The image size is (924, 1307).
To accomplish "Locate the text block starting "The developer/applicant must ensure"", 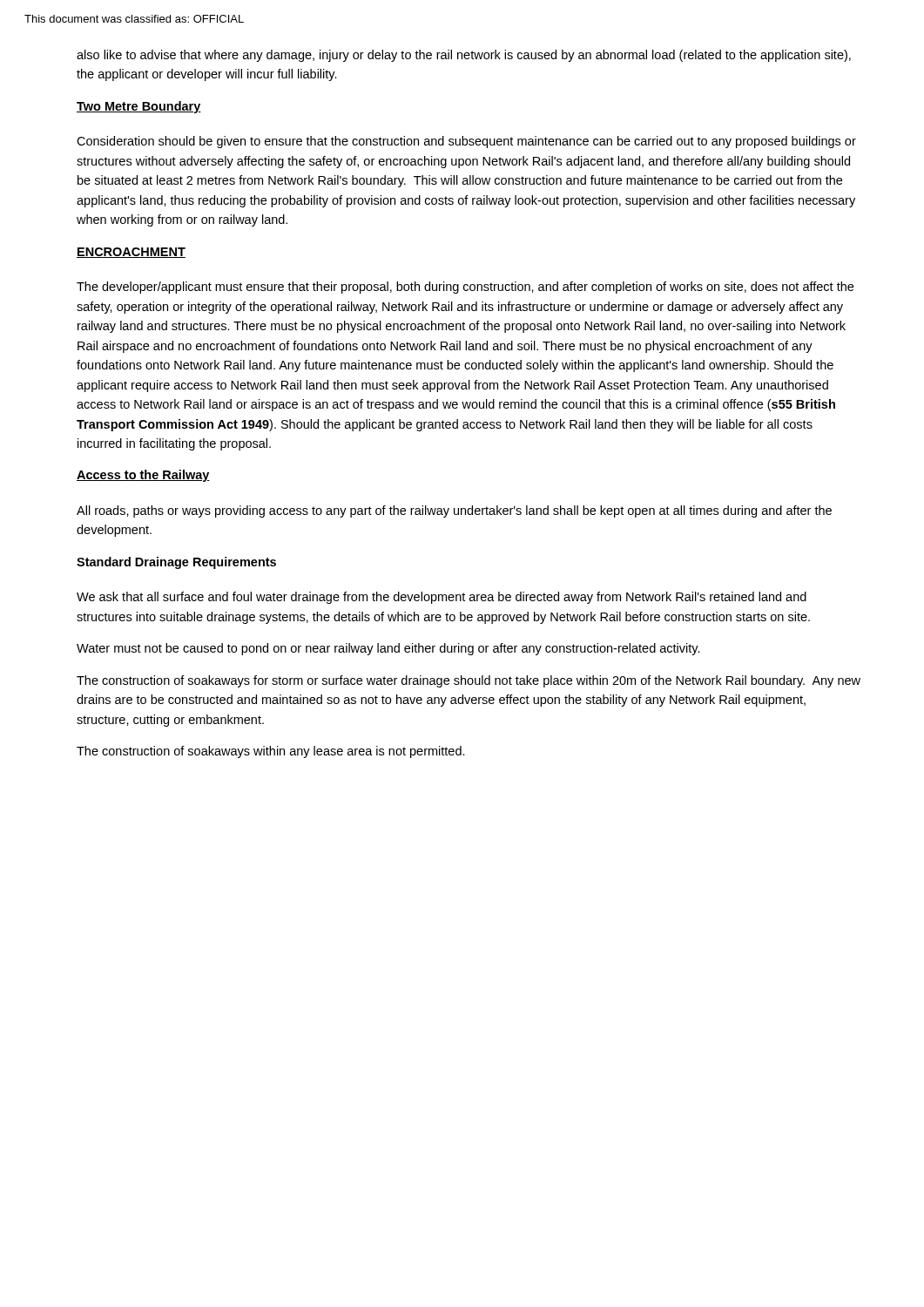I will [x=469, y=365].
